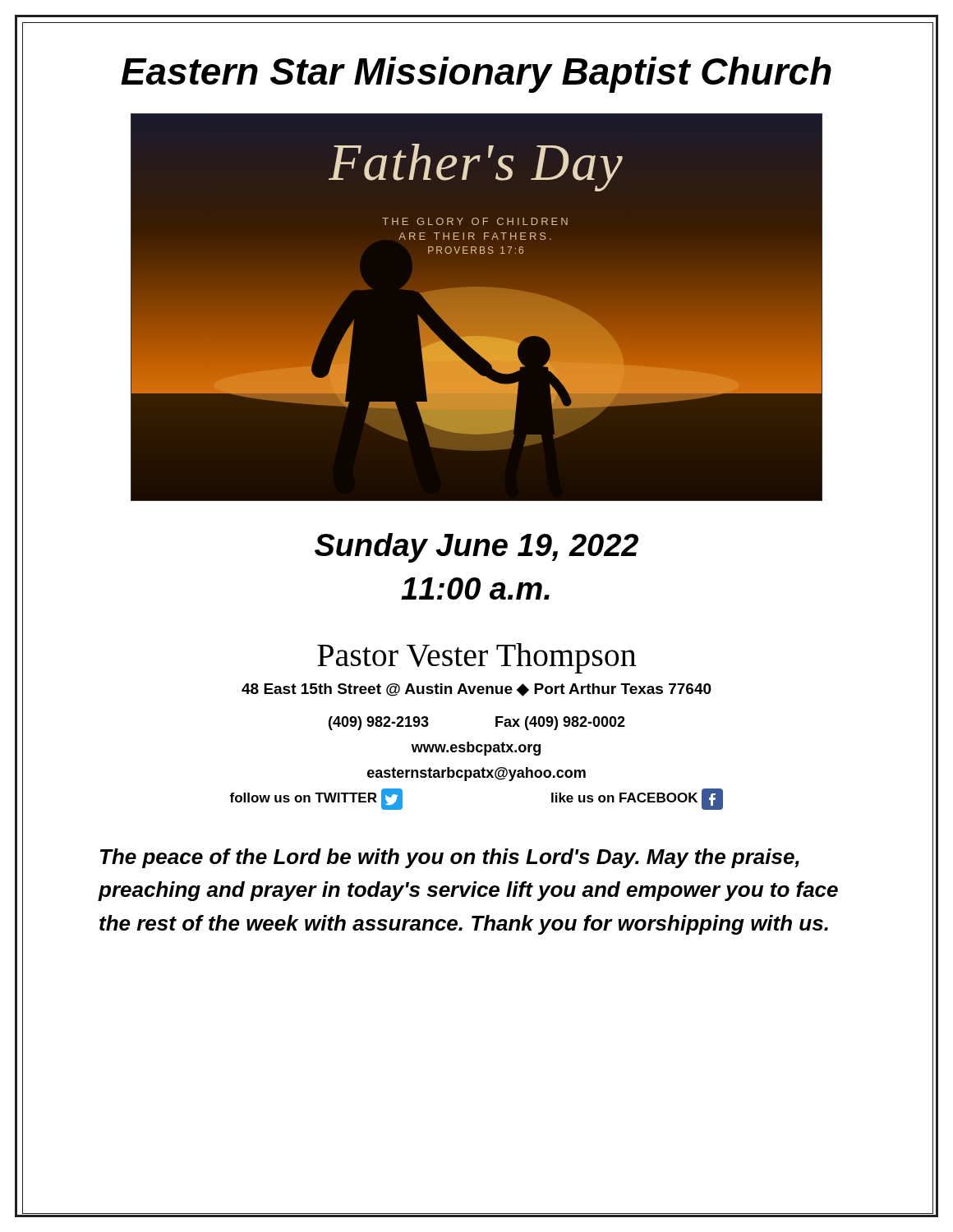This screenshot has height=1232, width=953.
Task: Click on the illustration
Action: (x=476, y=307)
